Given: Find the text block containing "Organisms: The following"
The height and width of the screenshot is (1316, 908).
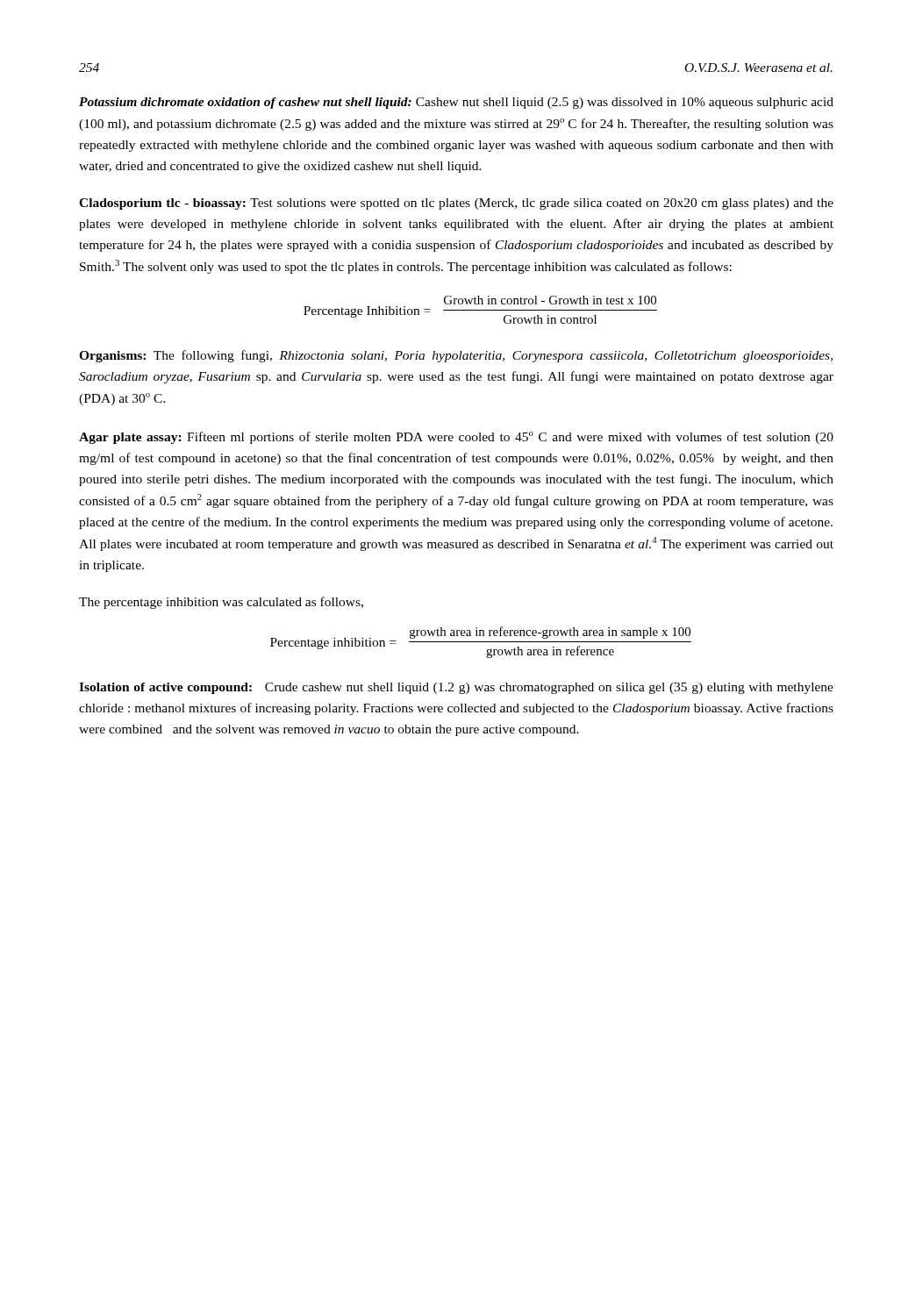Looking at the screenshot, I should [x=456, y=377].
